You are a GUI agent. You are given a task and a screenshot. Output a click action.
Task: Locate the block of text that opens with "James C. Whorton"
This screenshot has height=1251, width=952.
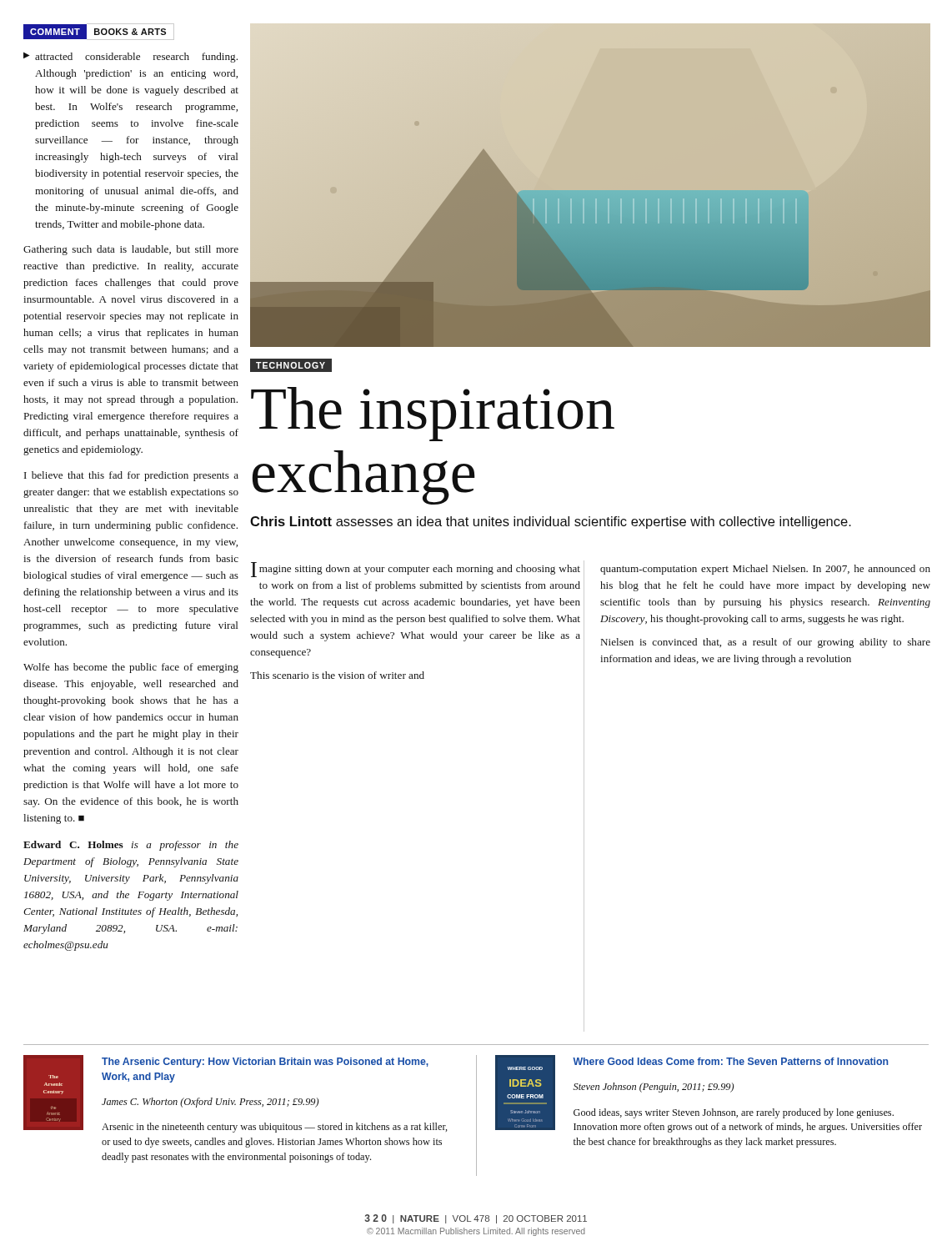pyautogui.click(x=279, y=1130)
